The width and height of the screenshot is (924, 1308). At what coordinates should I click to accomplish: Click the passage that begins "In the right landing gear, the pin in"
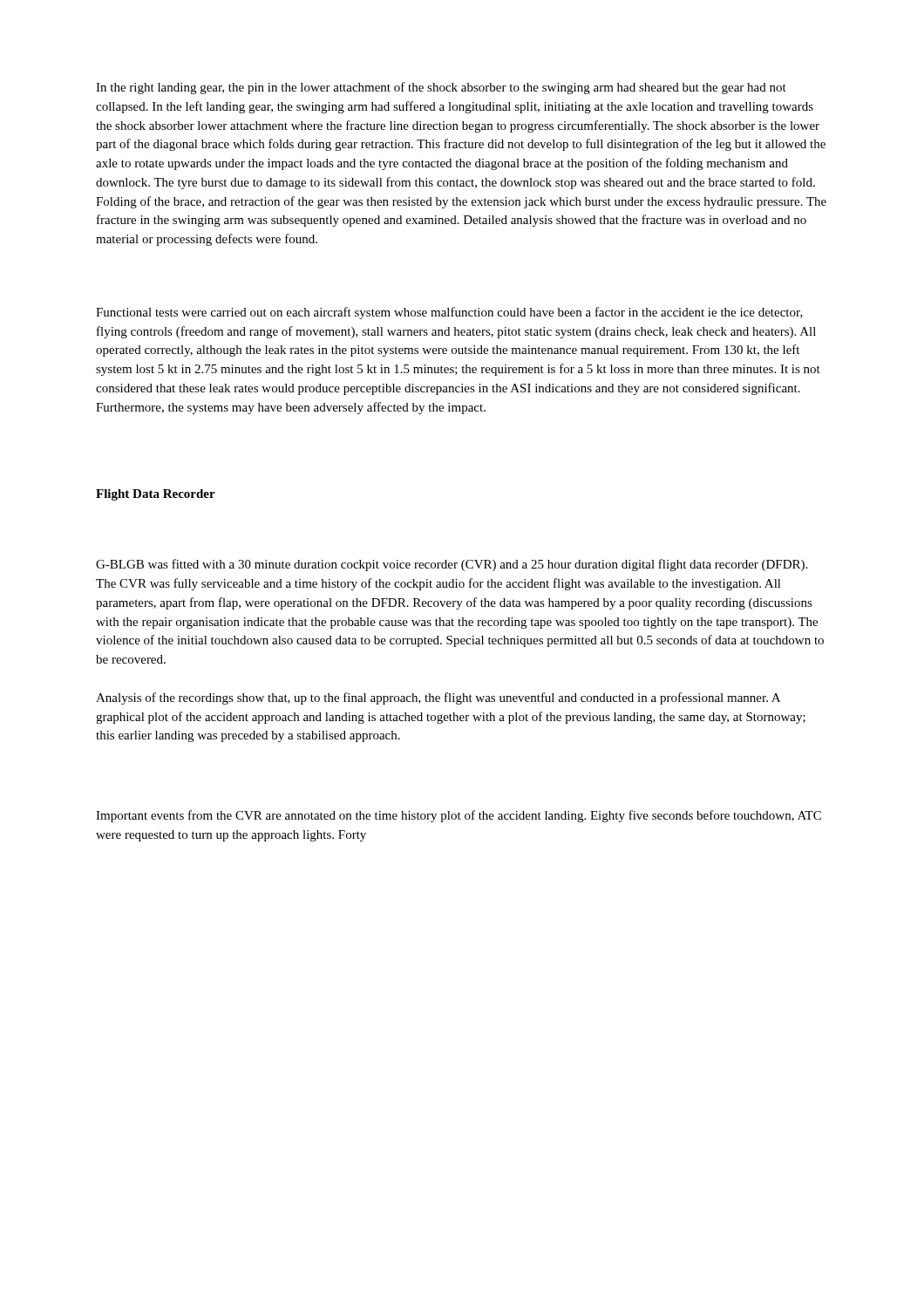(x=461, y=163)
